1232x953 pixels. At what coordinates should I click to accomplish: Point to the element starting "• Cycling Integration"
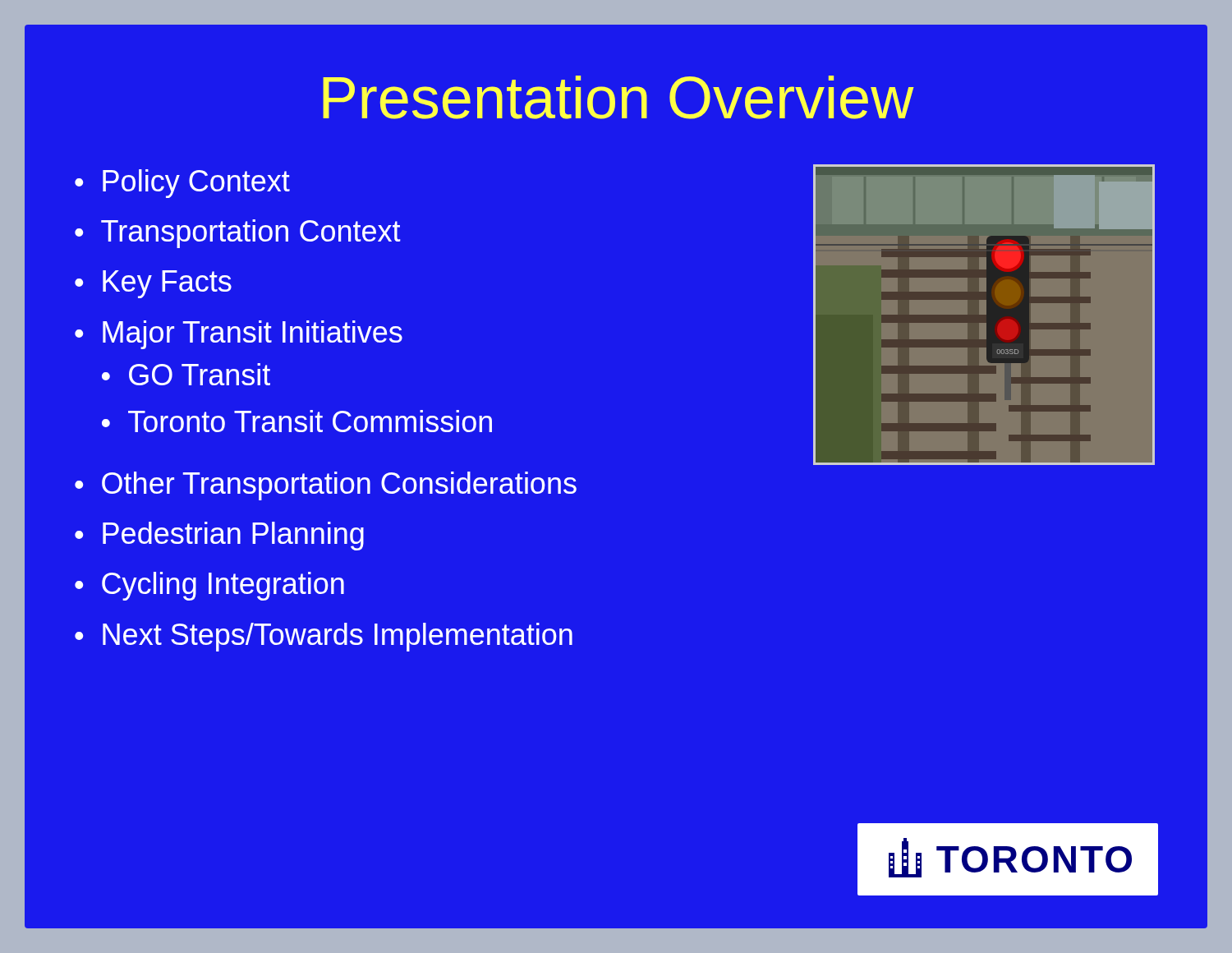[210, 585]
